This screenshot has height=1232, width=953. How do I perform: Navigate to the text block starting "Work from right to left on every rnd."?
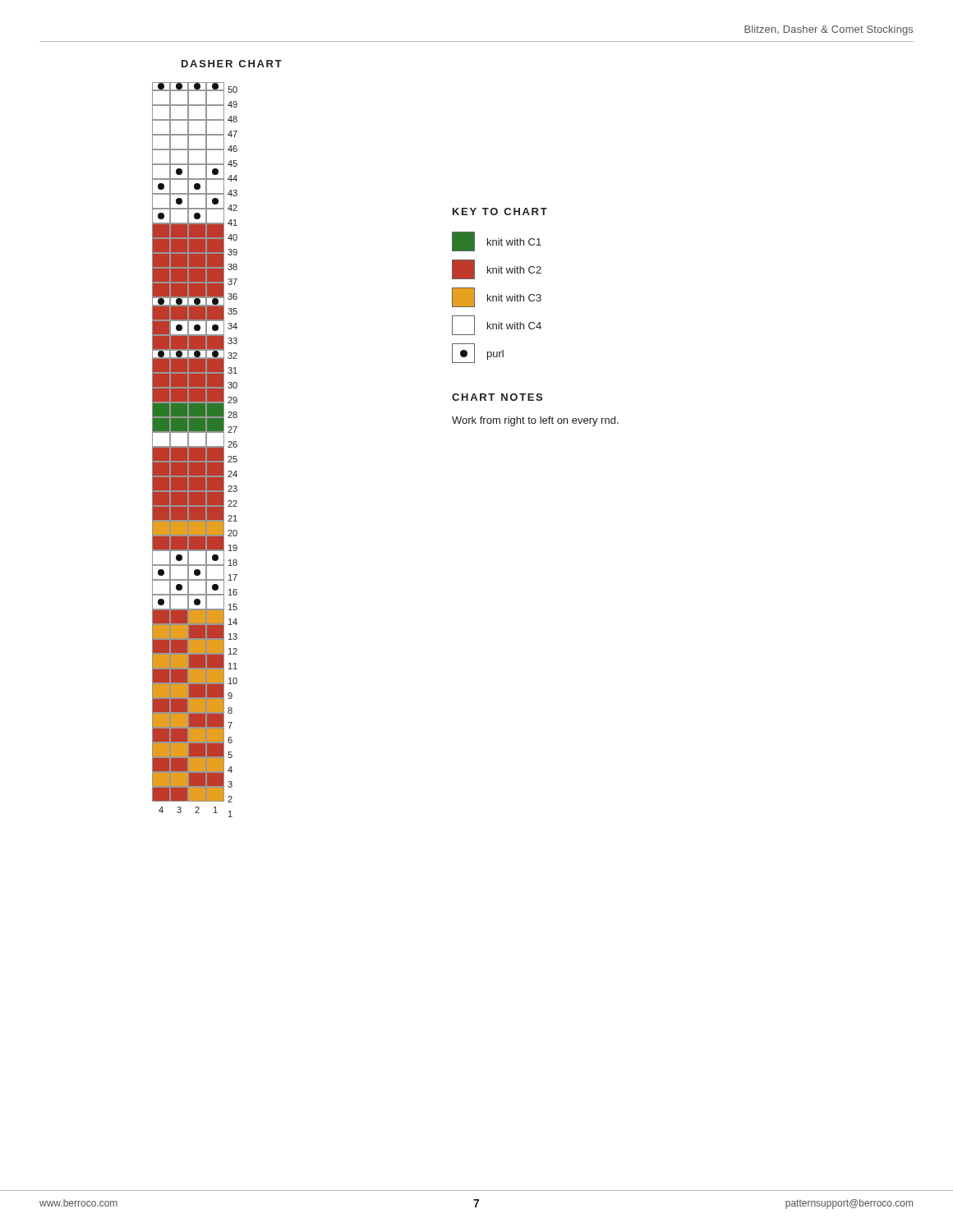(x=535, y=420)
